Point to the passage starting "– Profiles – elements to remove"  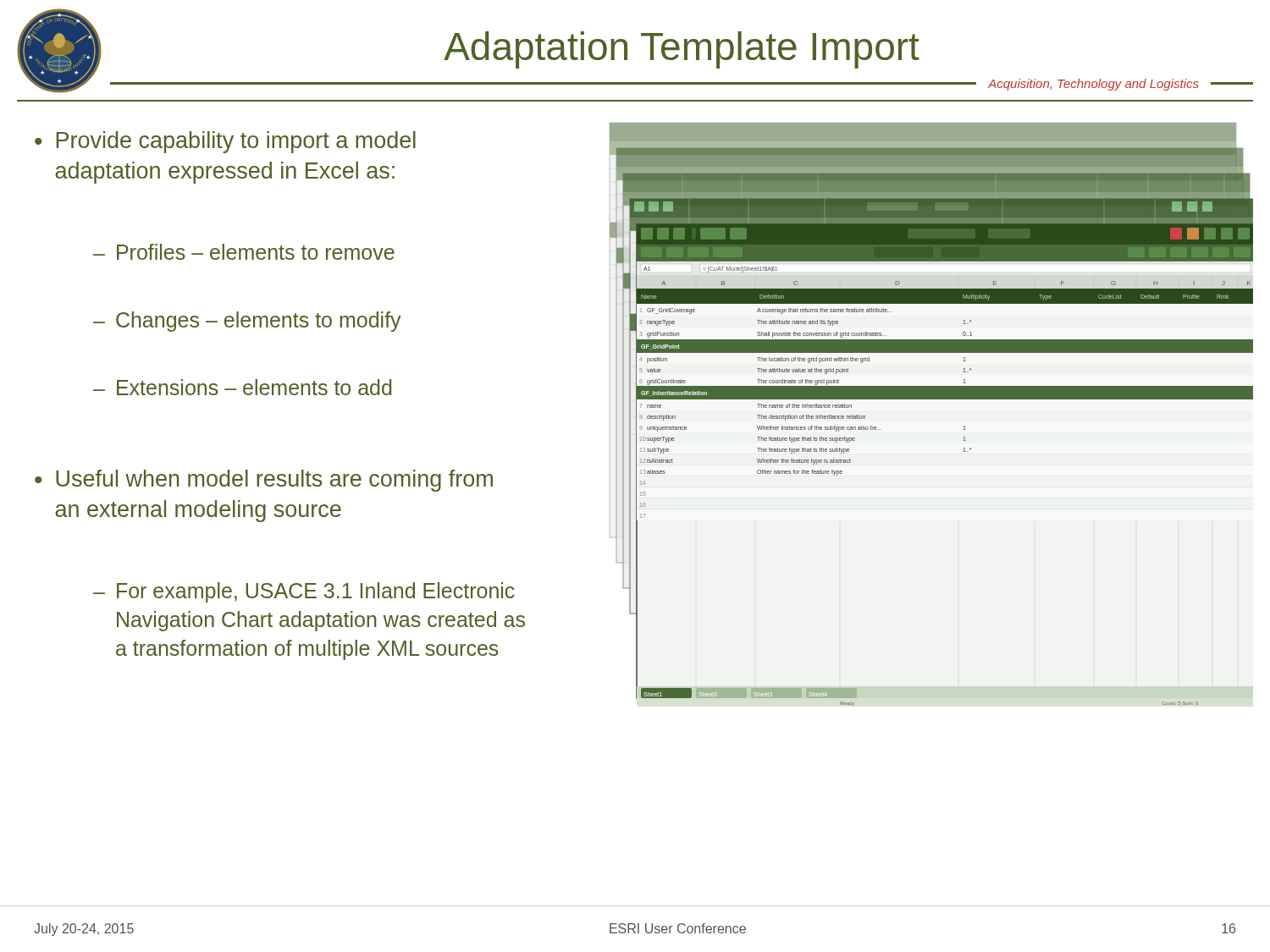(244, 253)
